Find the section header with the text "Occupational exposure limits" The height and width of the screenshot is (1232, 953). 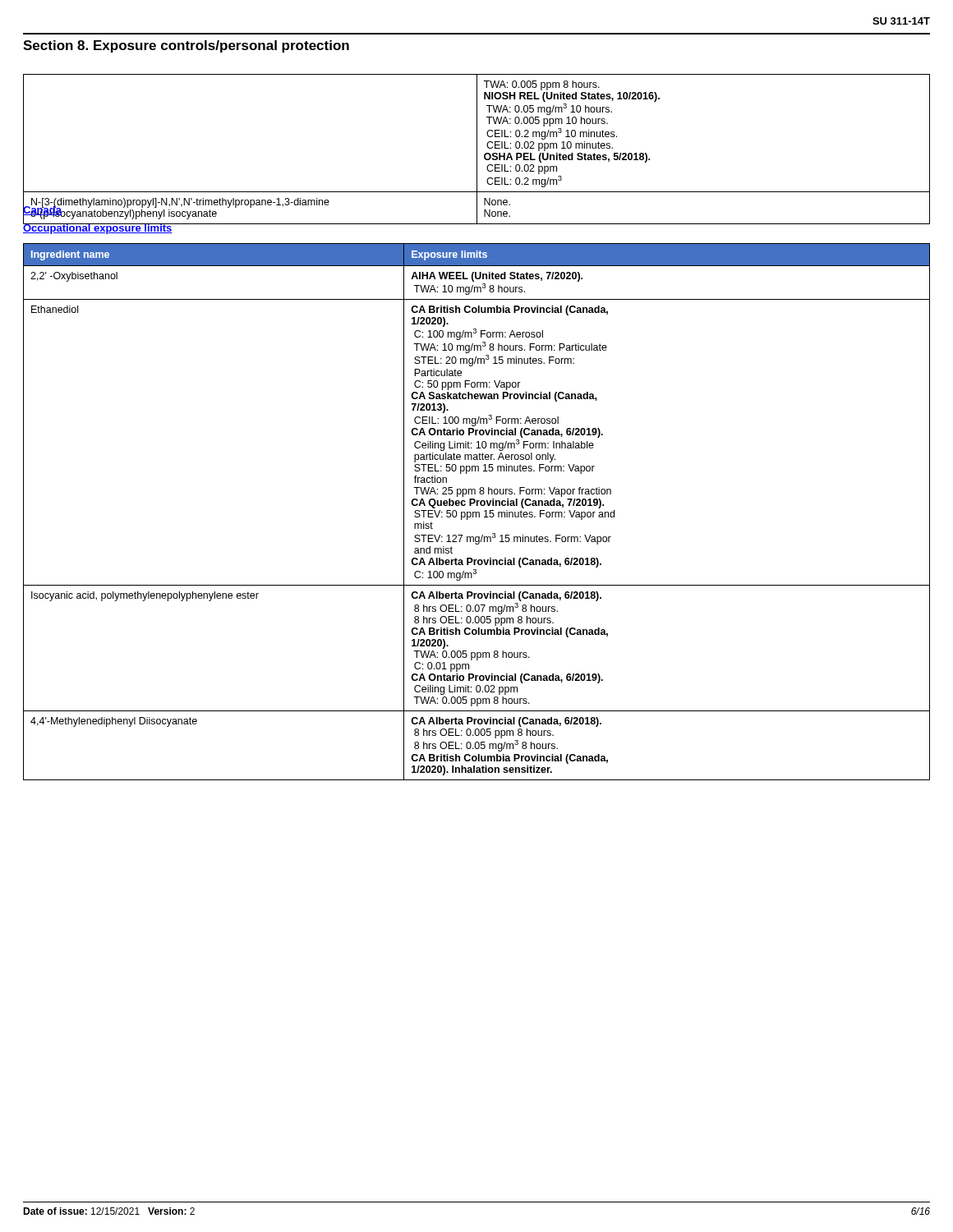pyautogui.click(x=97, y=228)
